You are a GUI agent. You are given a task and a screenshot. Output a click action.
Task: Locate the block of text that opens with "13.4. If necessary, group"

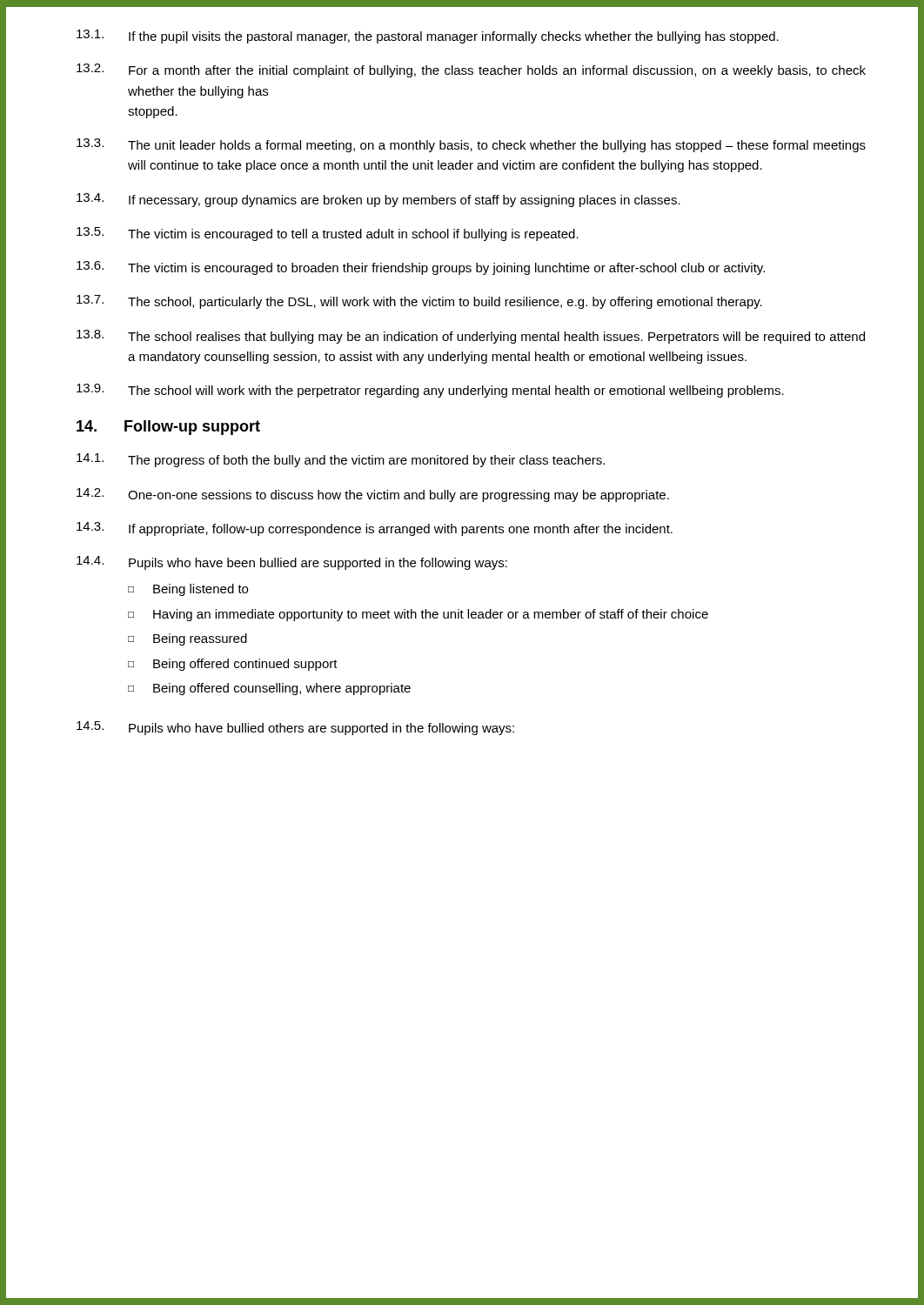point(471,199)
